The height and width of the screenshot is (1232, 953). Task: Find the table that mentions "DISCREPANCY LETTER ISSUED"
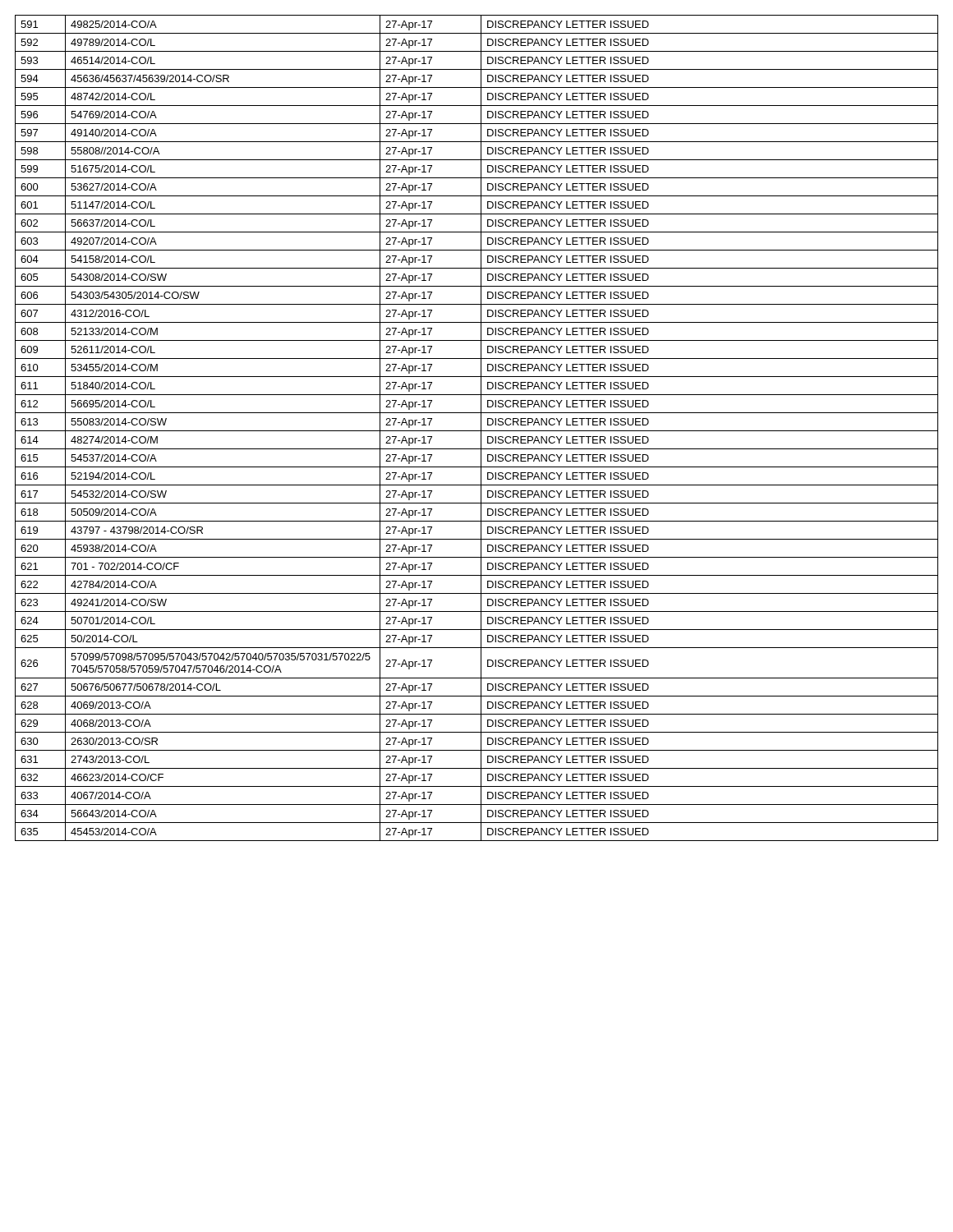tap(476, 428)
